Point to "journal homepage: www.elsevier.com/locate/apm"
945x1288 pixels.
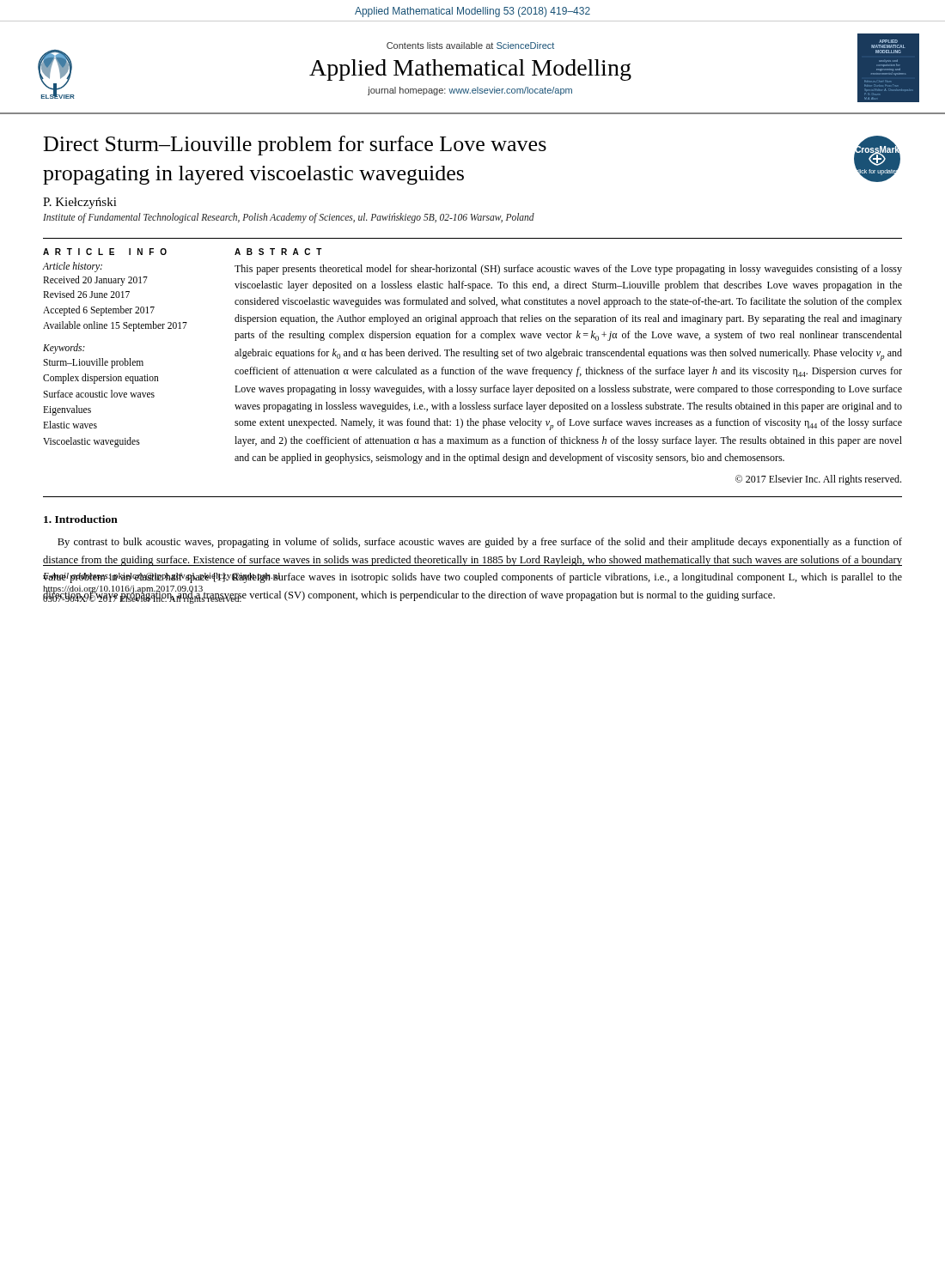(x=470, y=90)
